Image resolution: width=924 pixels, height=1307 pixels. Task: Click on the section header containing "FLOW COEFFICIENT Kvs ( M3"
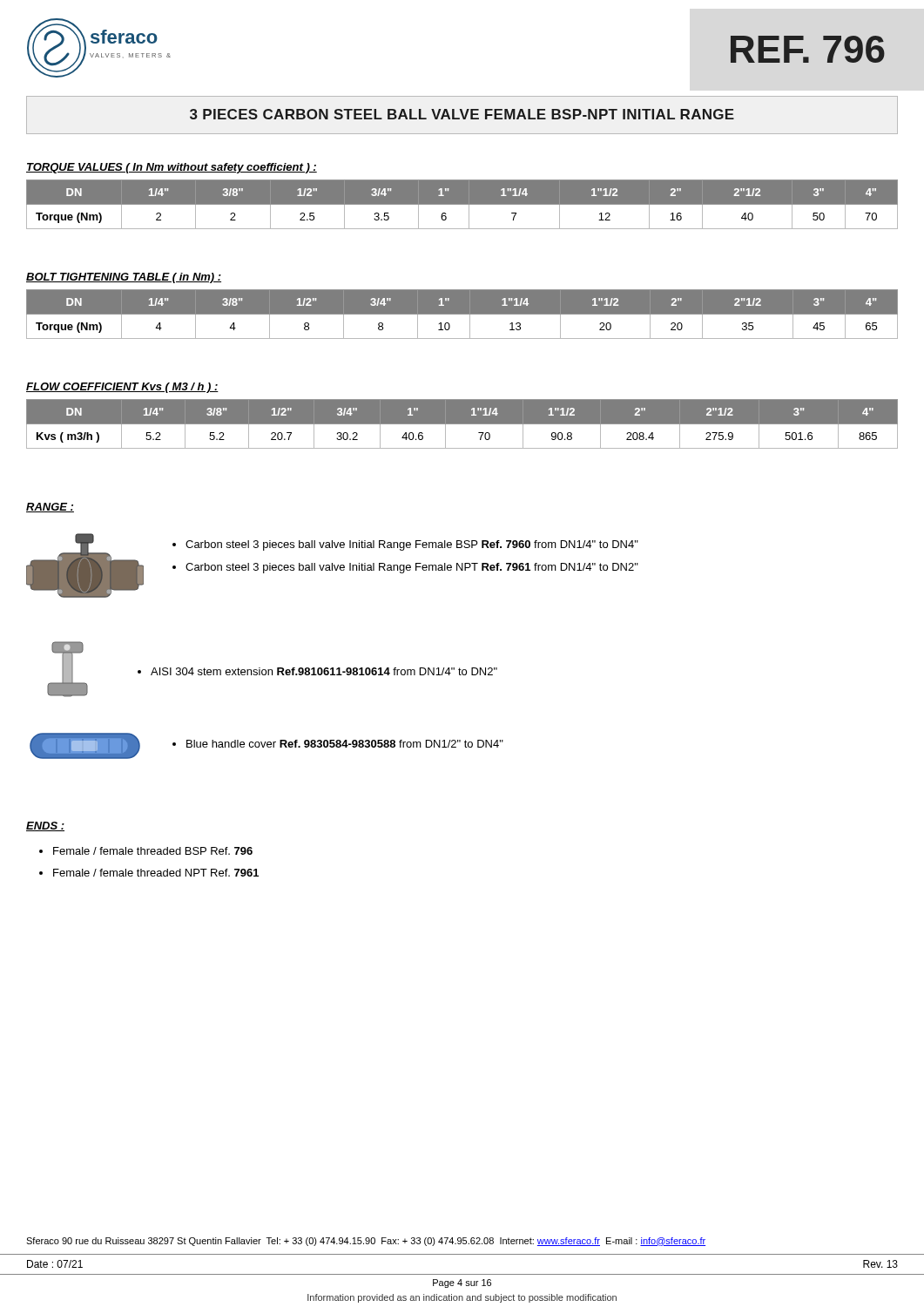coord(122,386)
